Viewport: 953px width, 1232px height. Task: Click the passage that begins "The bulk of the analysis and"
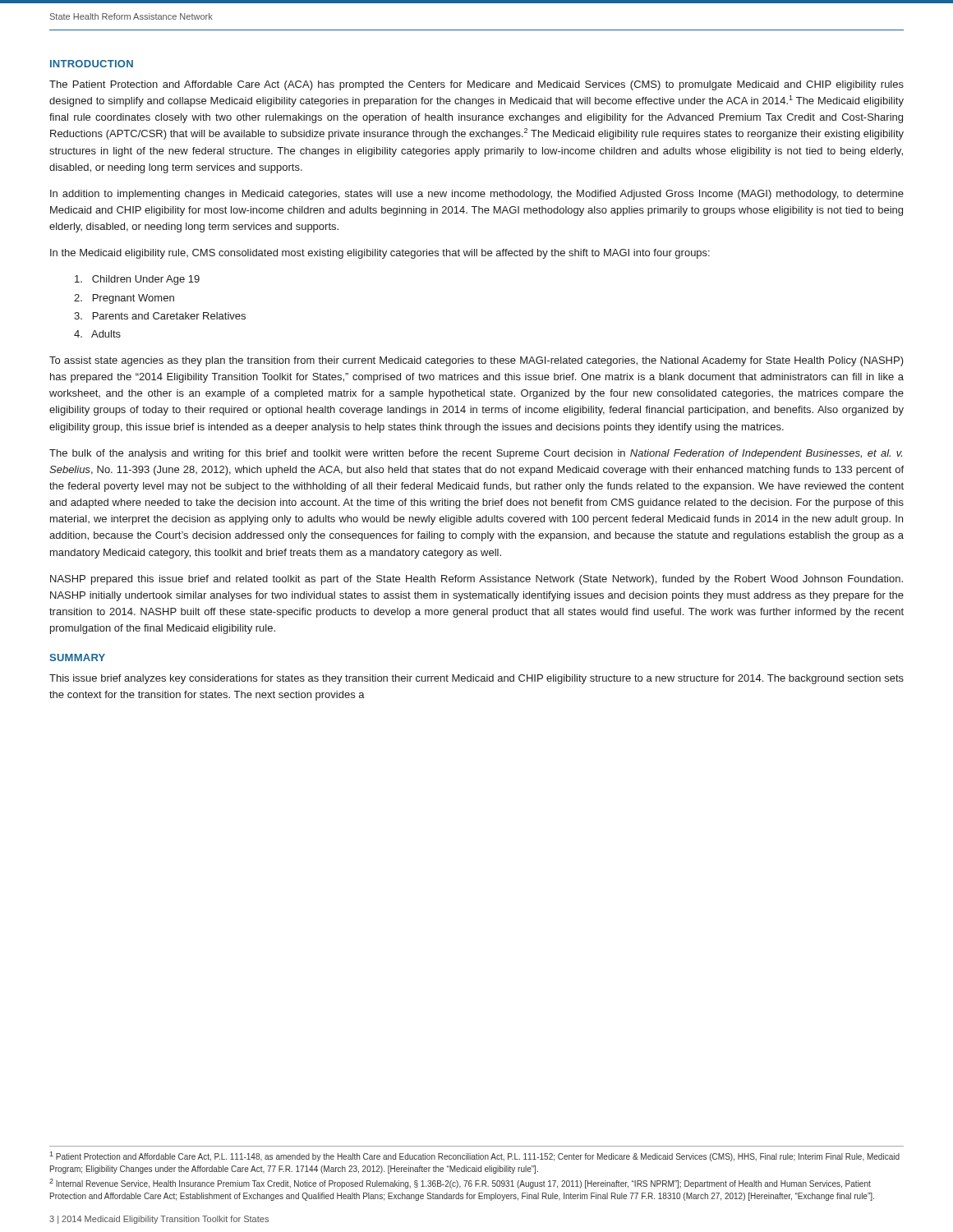pos(476,502)
